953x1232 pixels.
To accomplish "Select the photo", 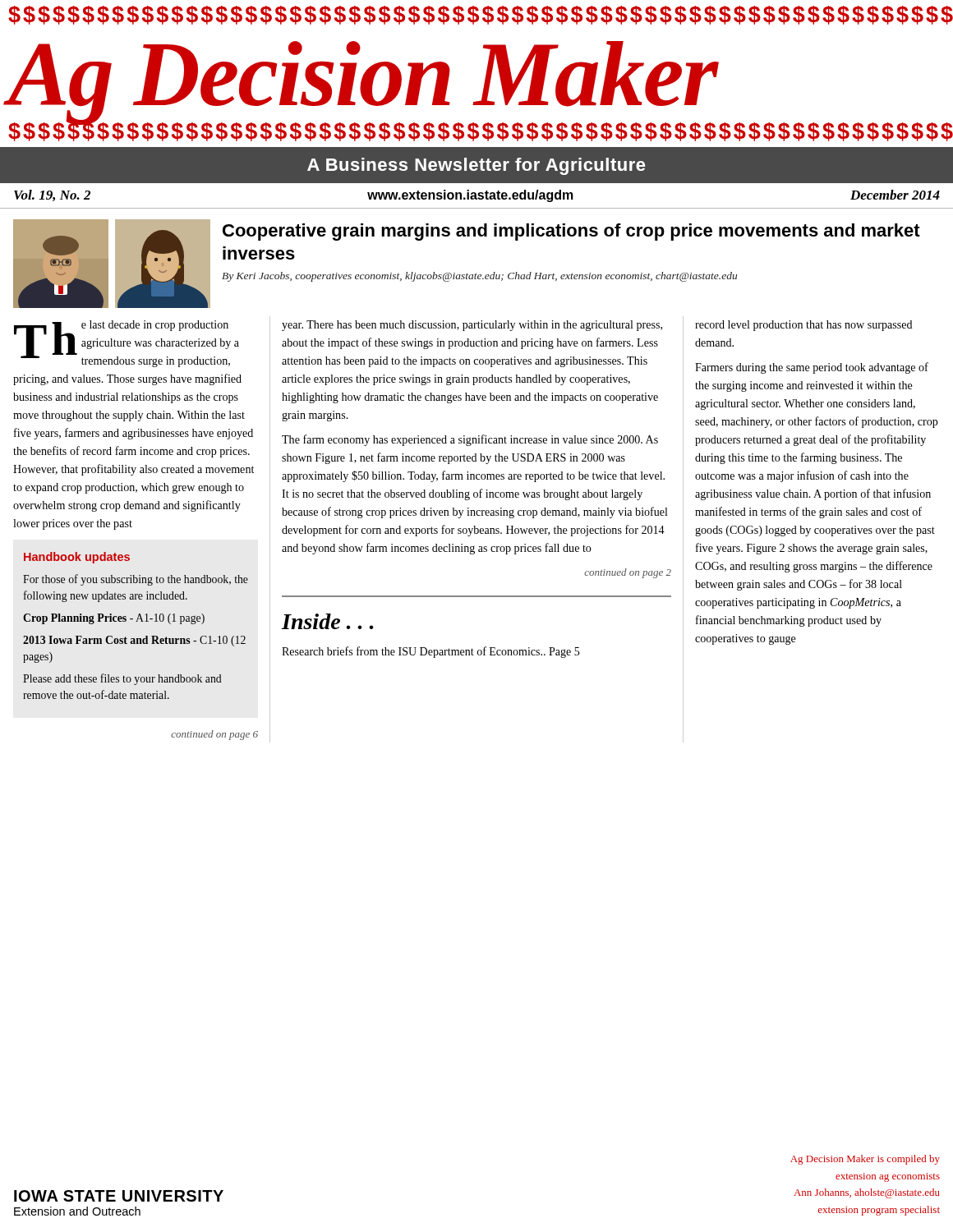I will tap(112, 264).
